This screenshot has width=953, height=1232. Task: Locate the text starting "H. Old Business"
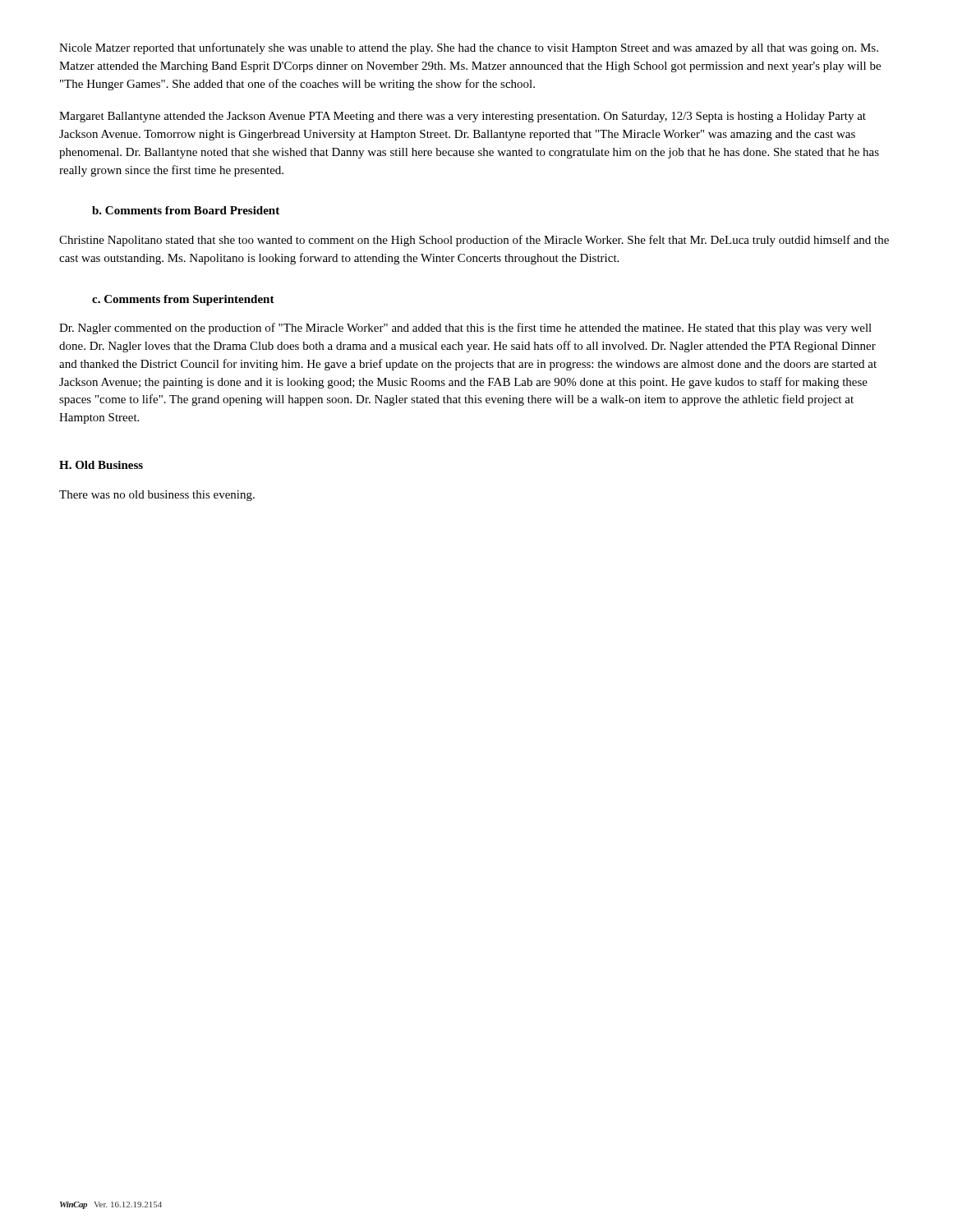click(x=101, y=465)
